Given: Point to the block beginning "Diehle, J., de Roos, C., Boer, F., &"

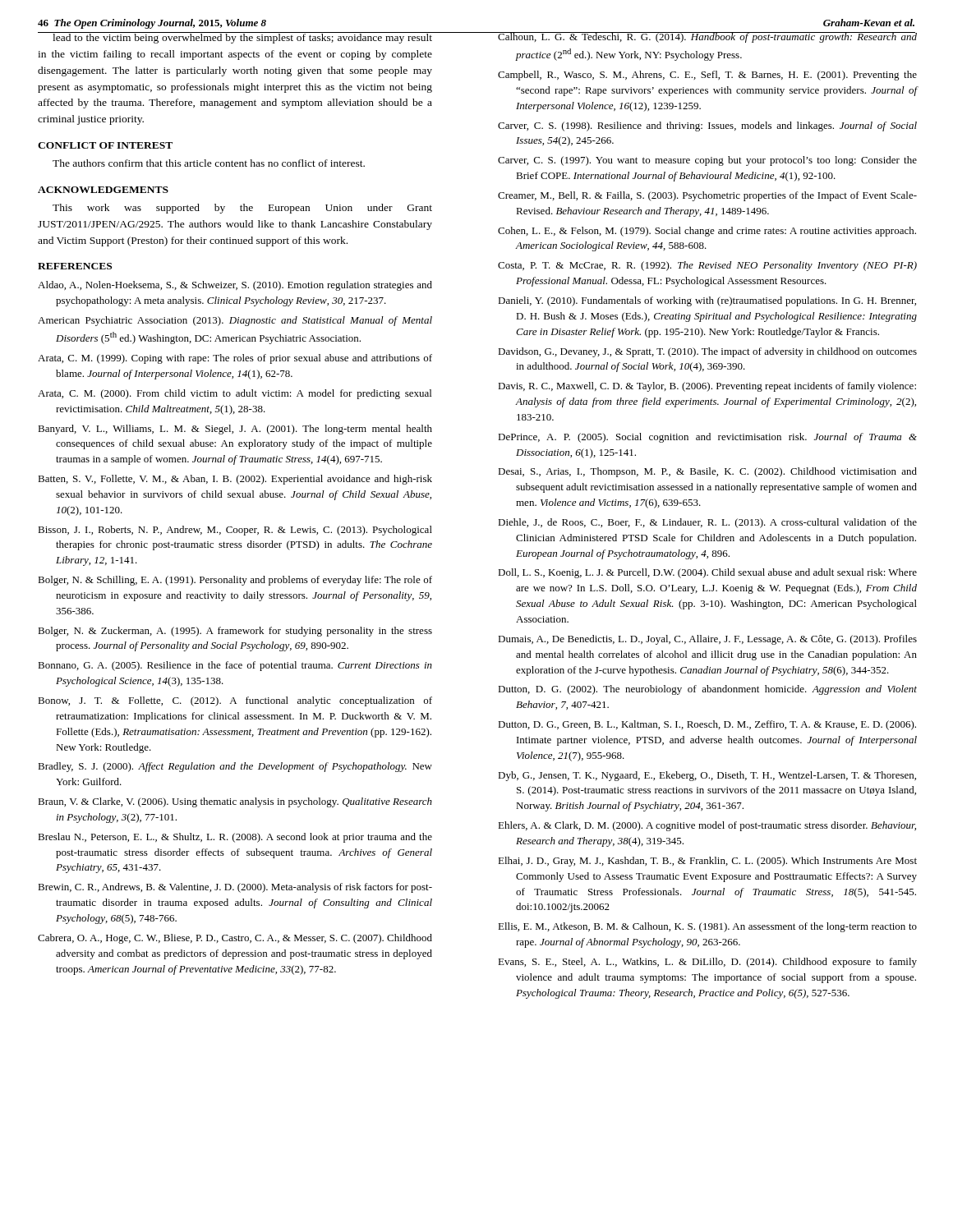Looking at the screenshot, I should (707, 537).
